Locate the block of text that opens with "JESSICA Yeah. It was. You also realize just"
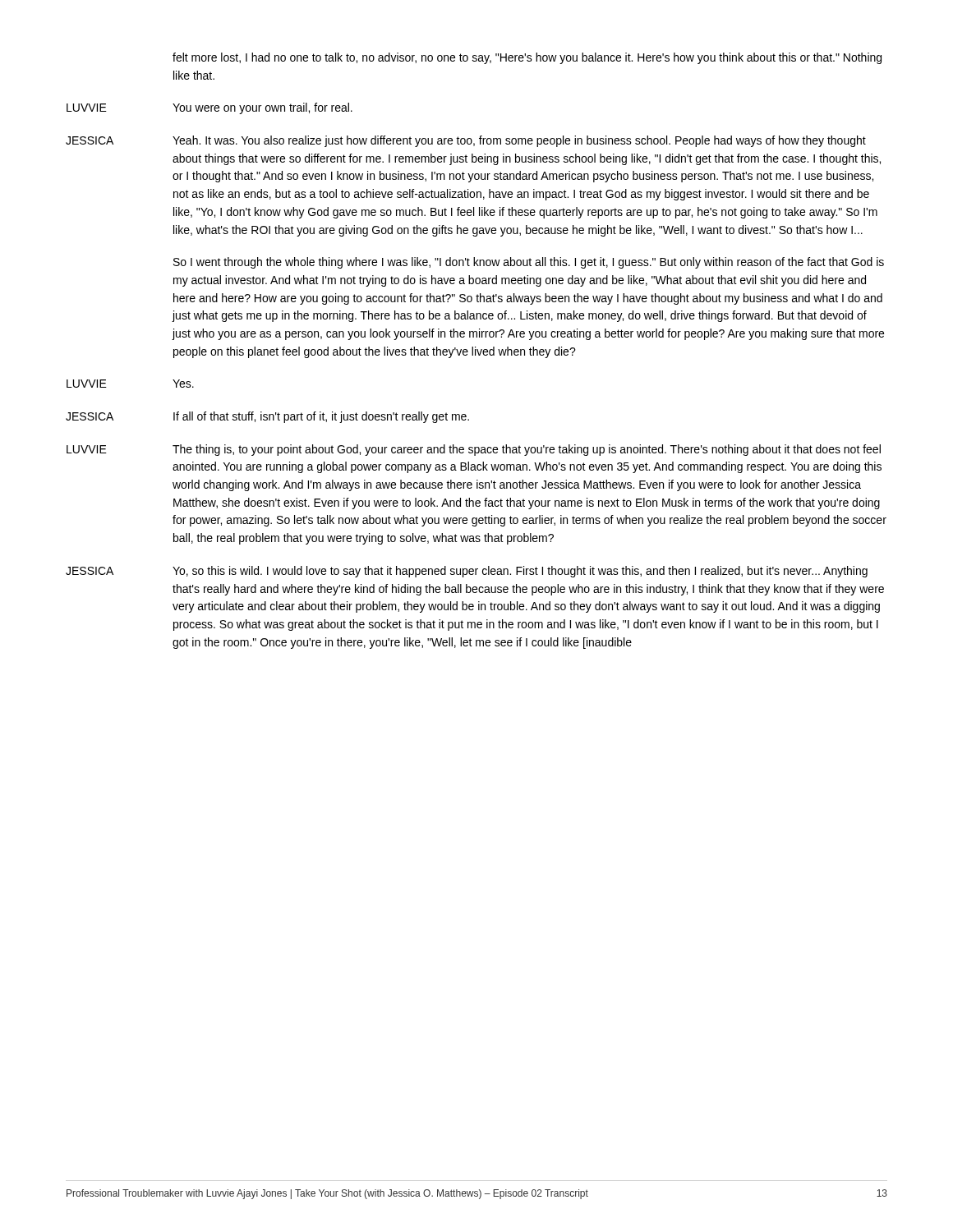Screen dimensions: 1232x953 coord(476,186)
